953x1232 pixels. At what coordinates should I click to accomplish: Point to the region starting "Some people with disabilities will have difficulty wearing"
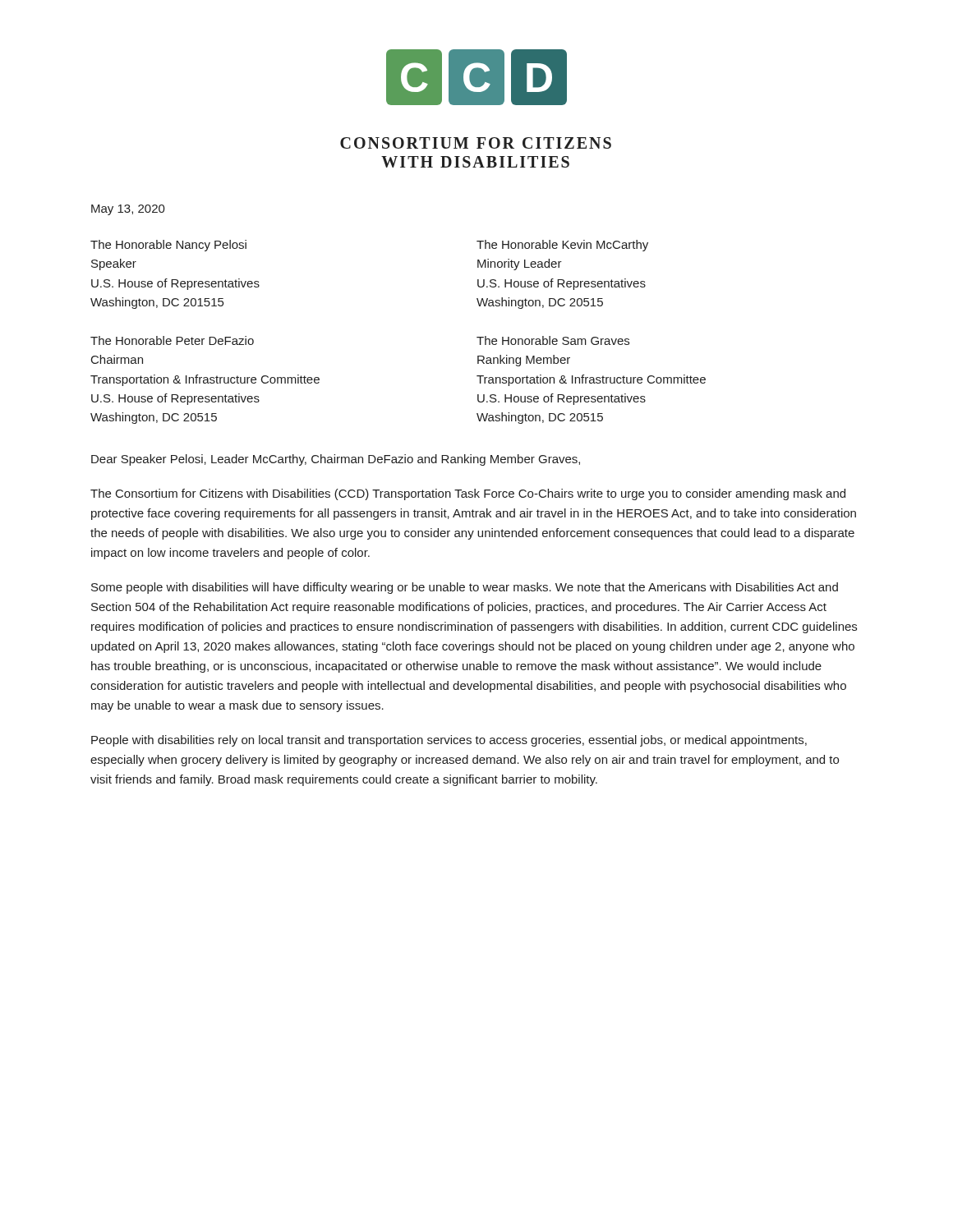[474, 646]
